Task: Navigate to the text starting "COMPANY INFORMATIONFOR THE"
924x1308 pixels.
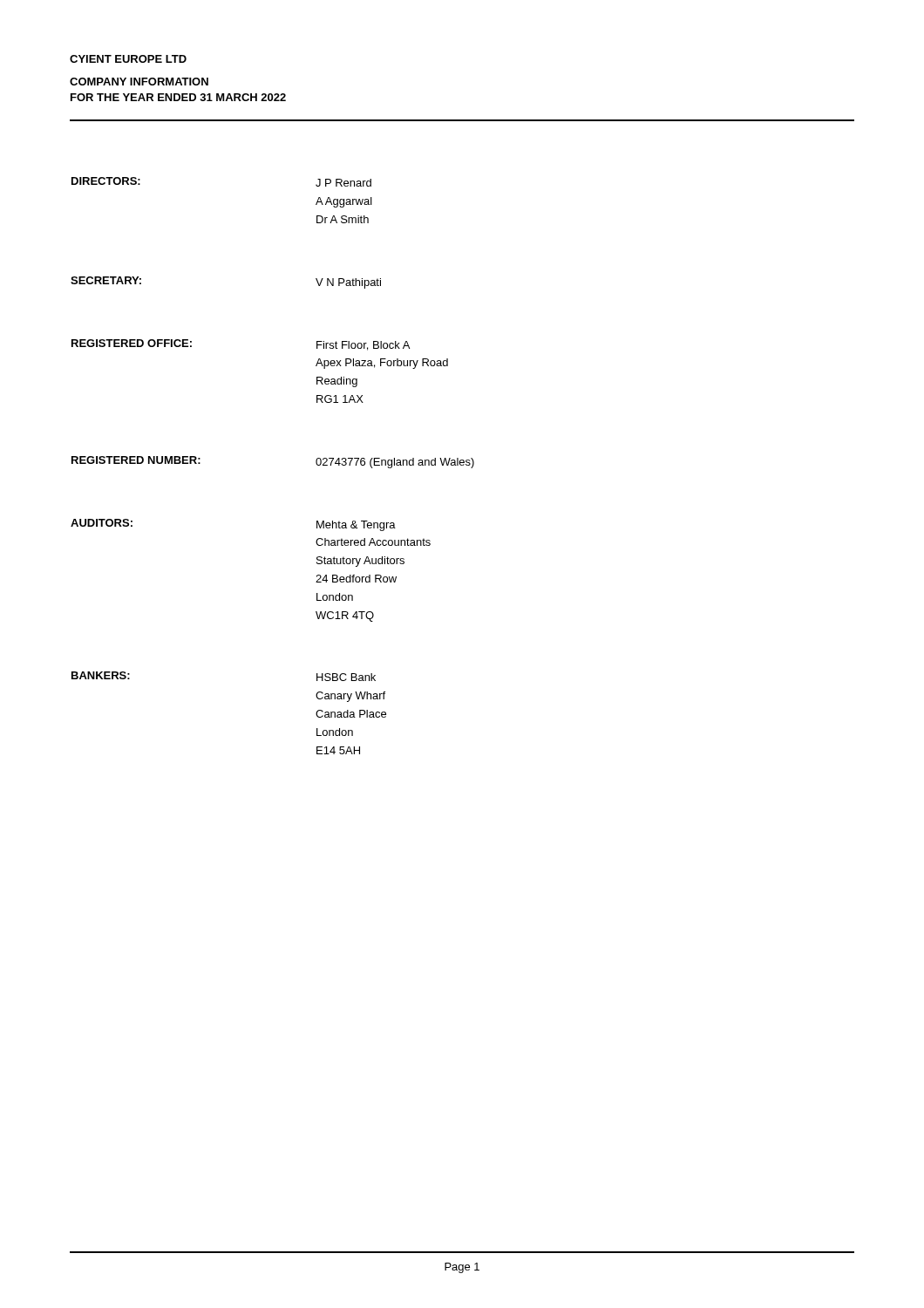Action: [x=178, y=89]
